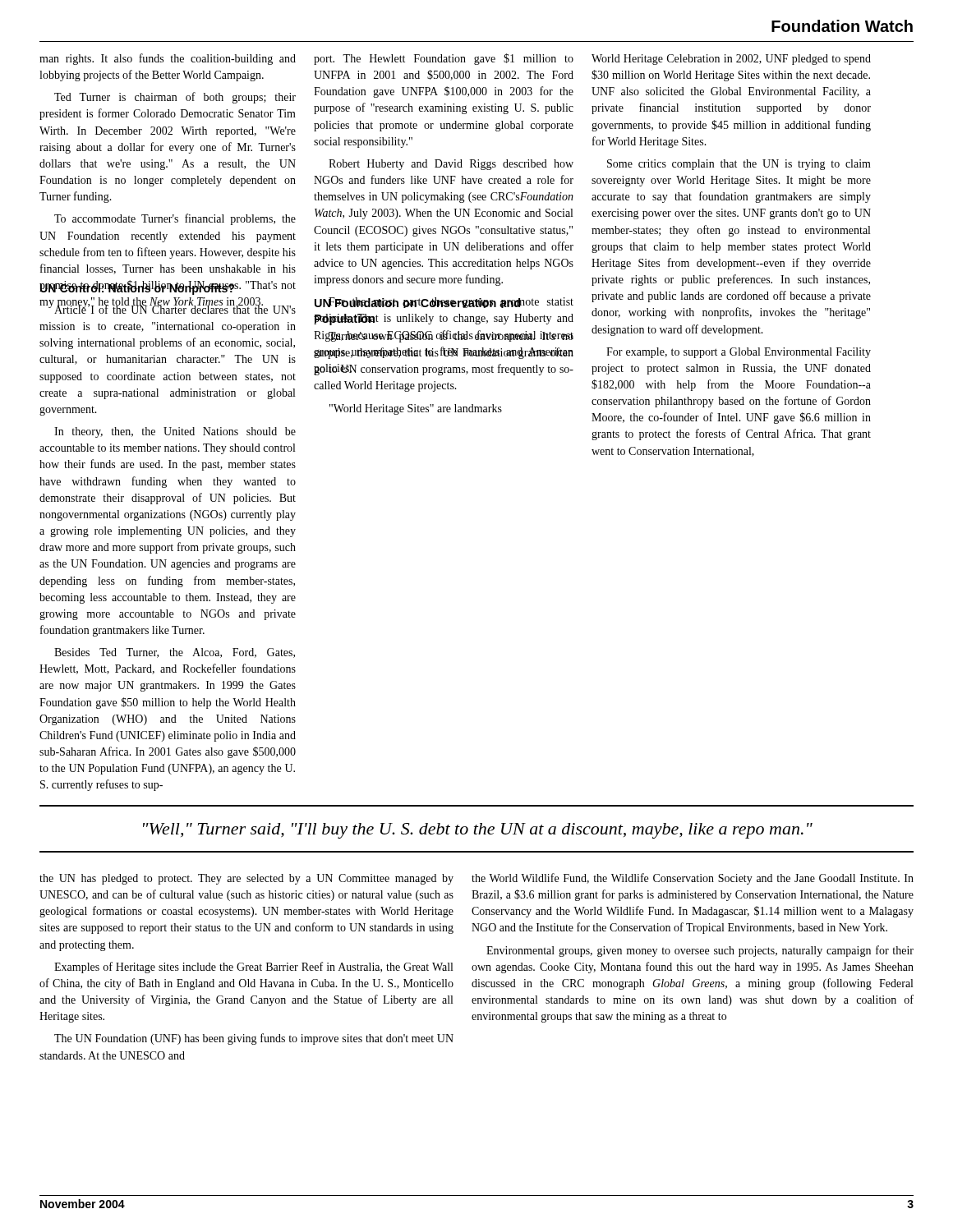Point to the passage starting "man rights. It also funds"
The image size is (953, 1232).
(168, 181)
